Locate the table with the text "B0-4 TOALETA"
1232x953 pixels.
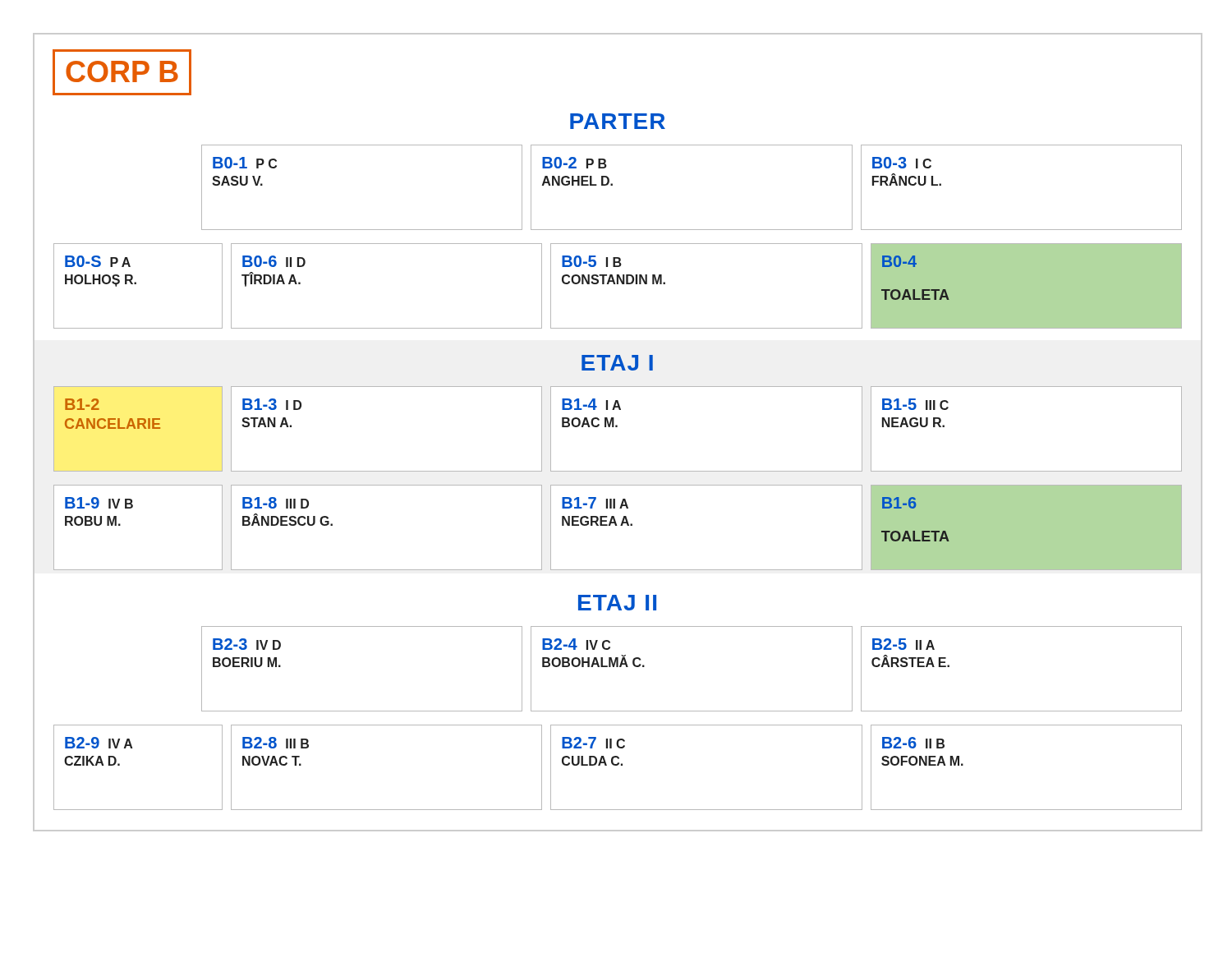click(1026, 286)
